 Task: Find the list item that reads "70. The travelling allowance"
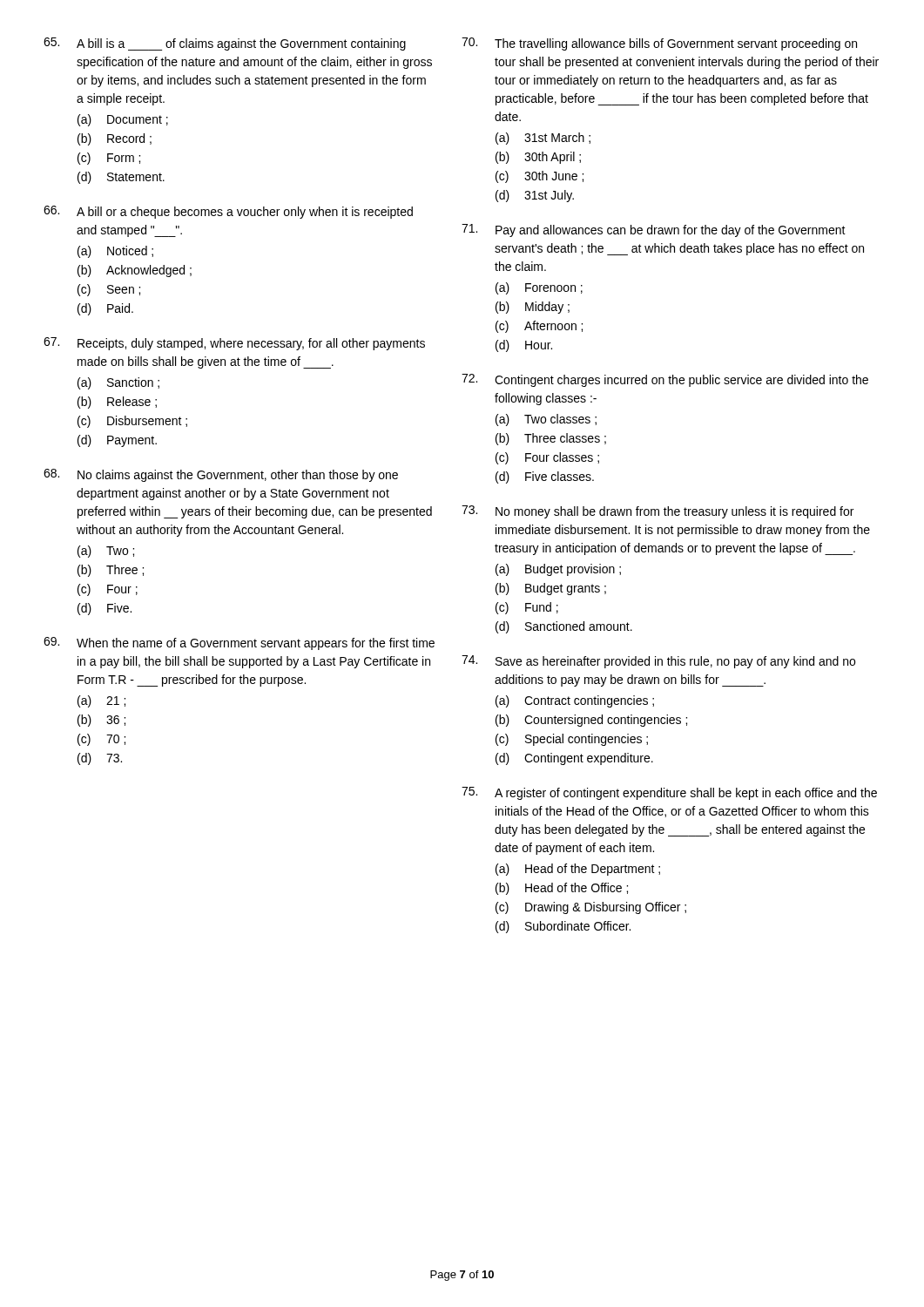(659, 44)
